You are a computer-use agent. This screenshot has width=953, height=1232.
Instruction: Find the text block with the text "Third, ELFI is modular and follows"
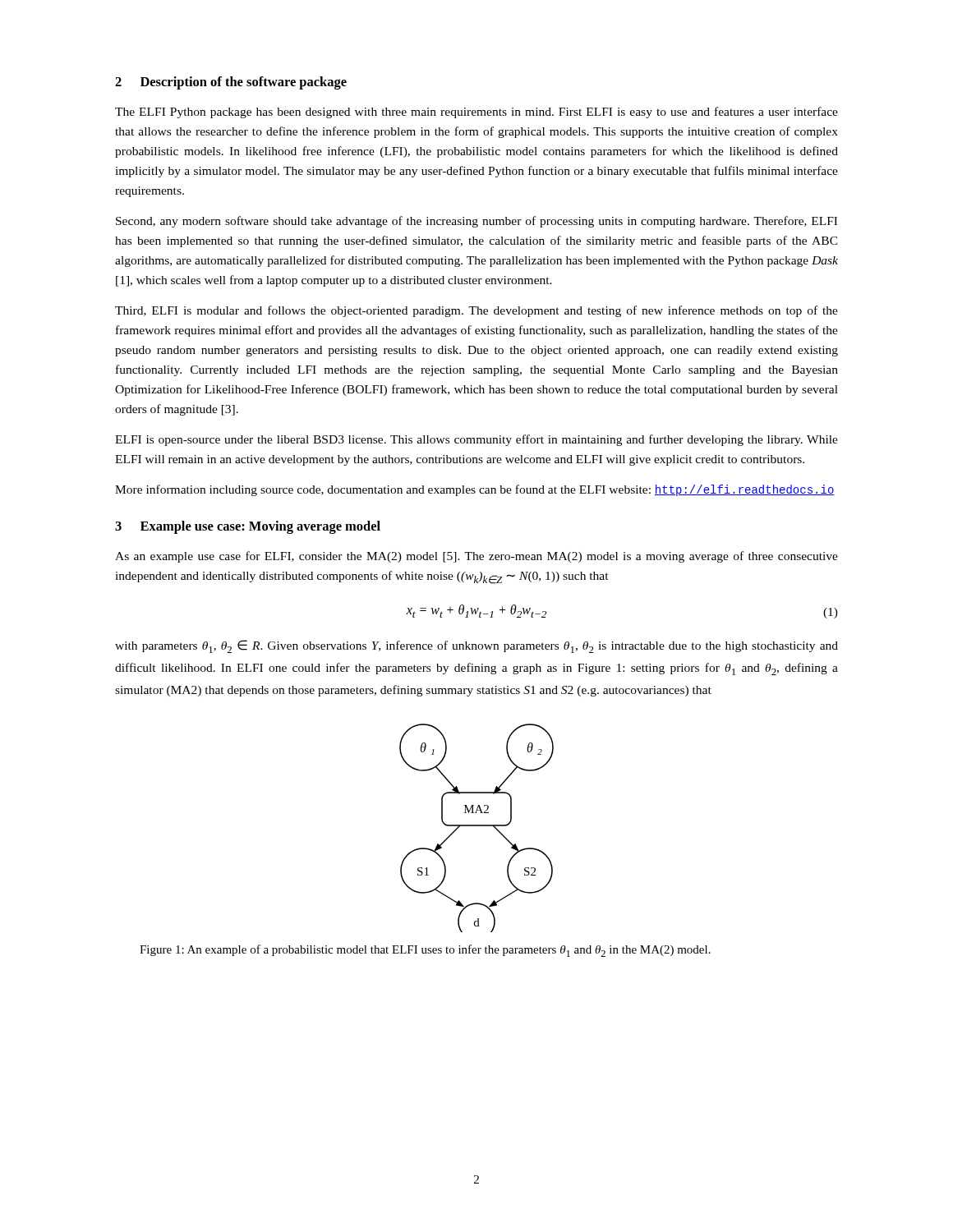click(476, 360)
